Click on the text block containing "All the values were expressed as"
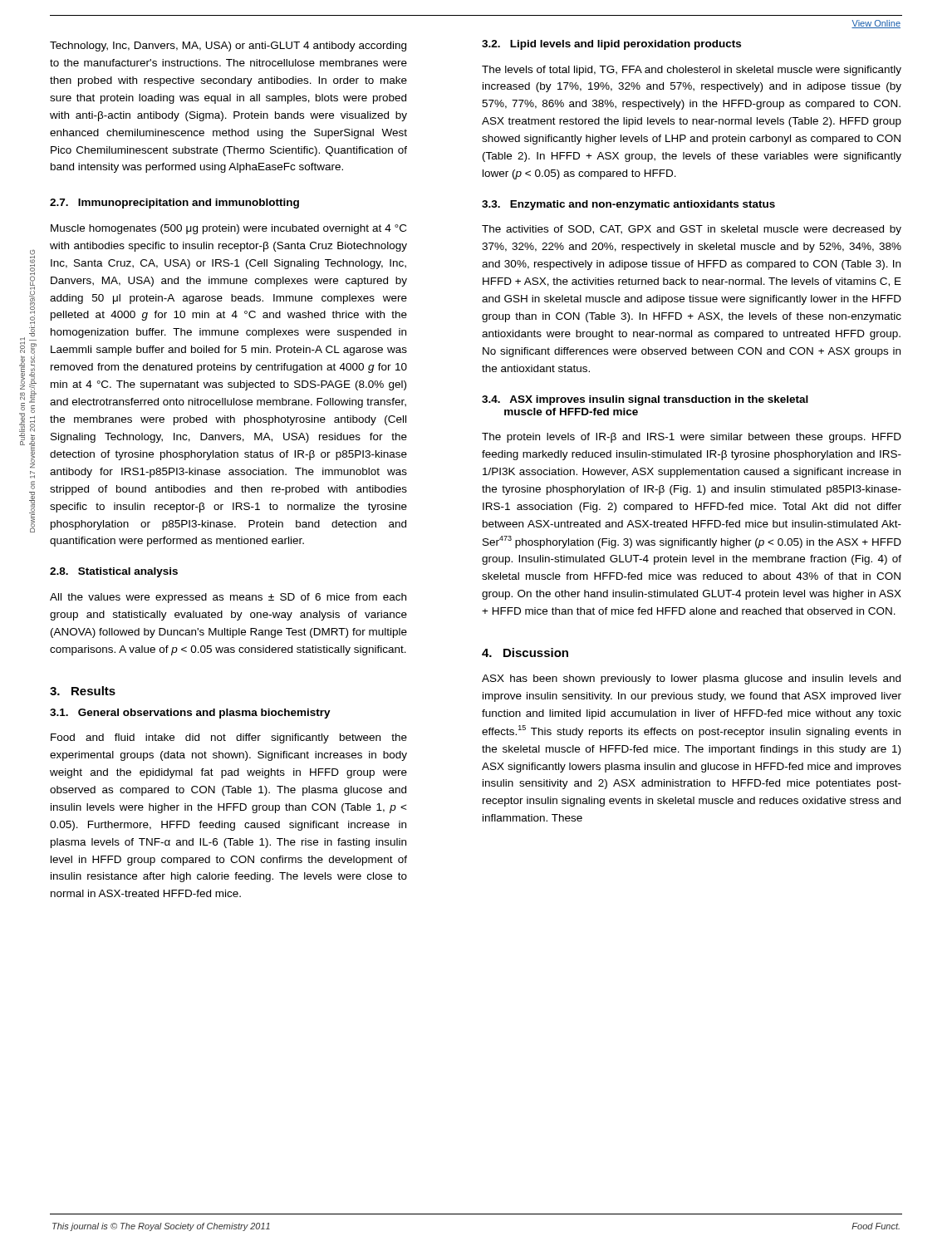952x1246 pixels. (x=228, y=624)
